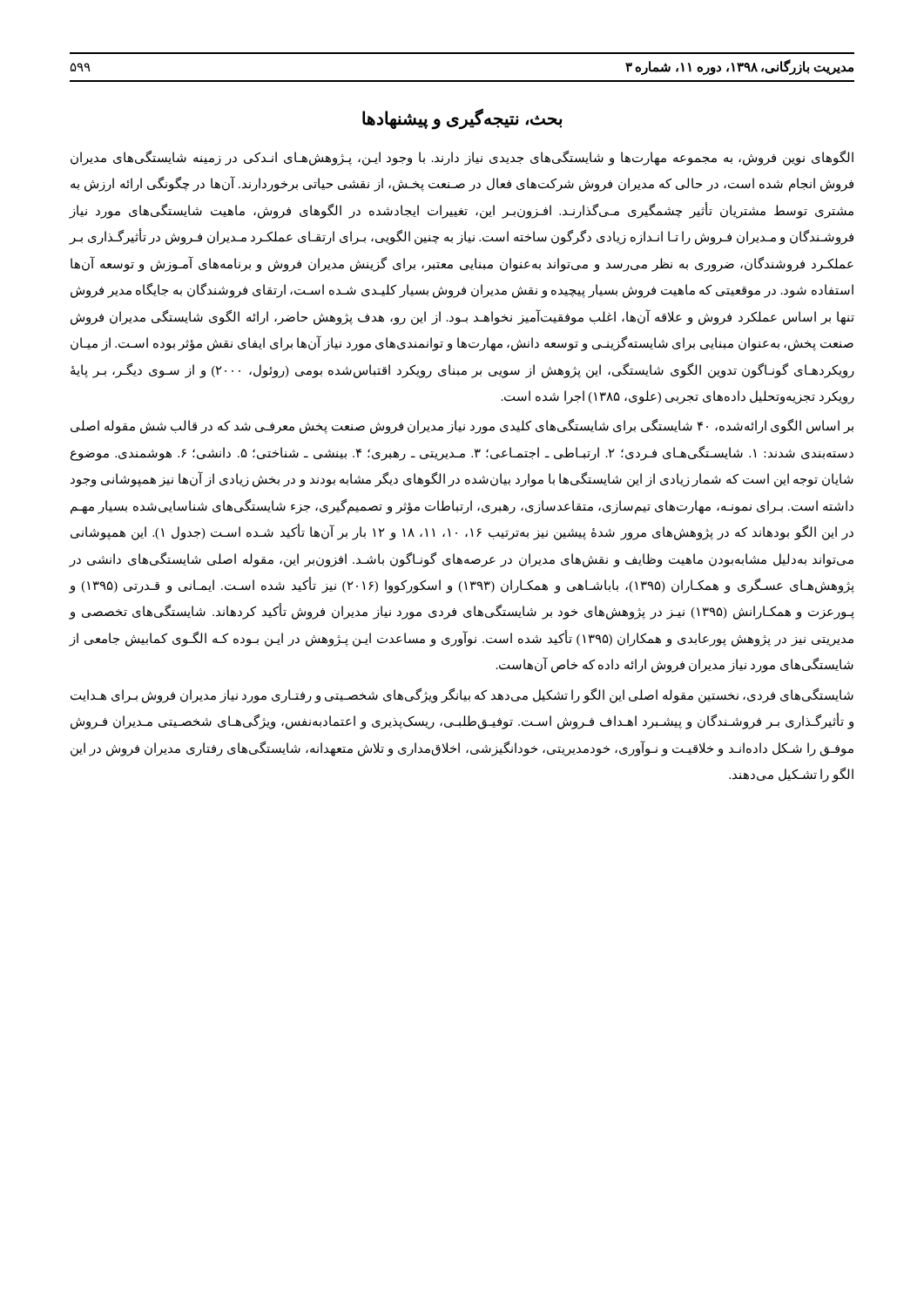Find the text block with the text "بر اساس الگوی ارائه‌شده، ۴۰ شایستگی برای شایستگی‌های"
The width and height of the screenshot is (924, 1307).
[x=462, y=546]
